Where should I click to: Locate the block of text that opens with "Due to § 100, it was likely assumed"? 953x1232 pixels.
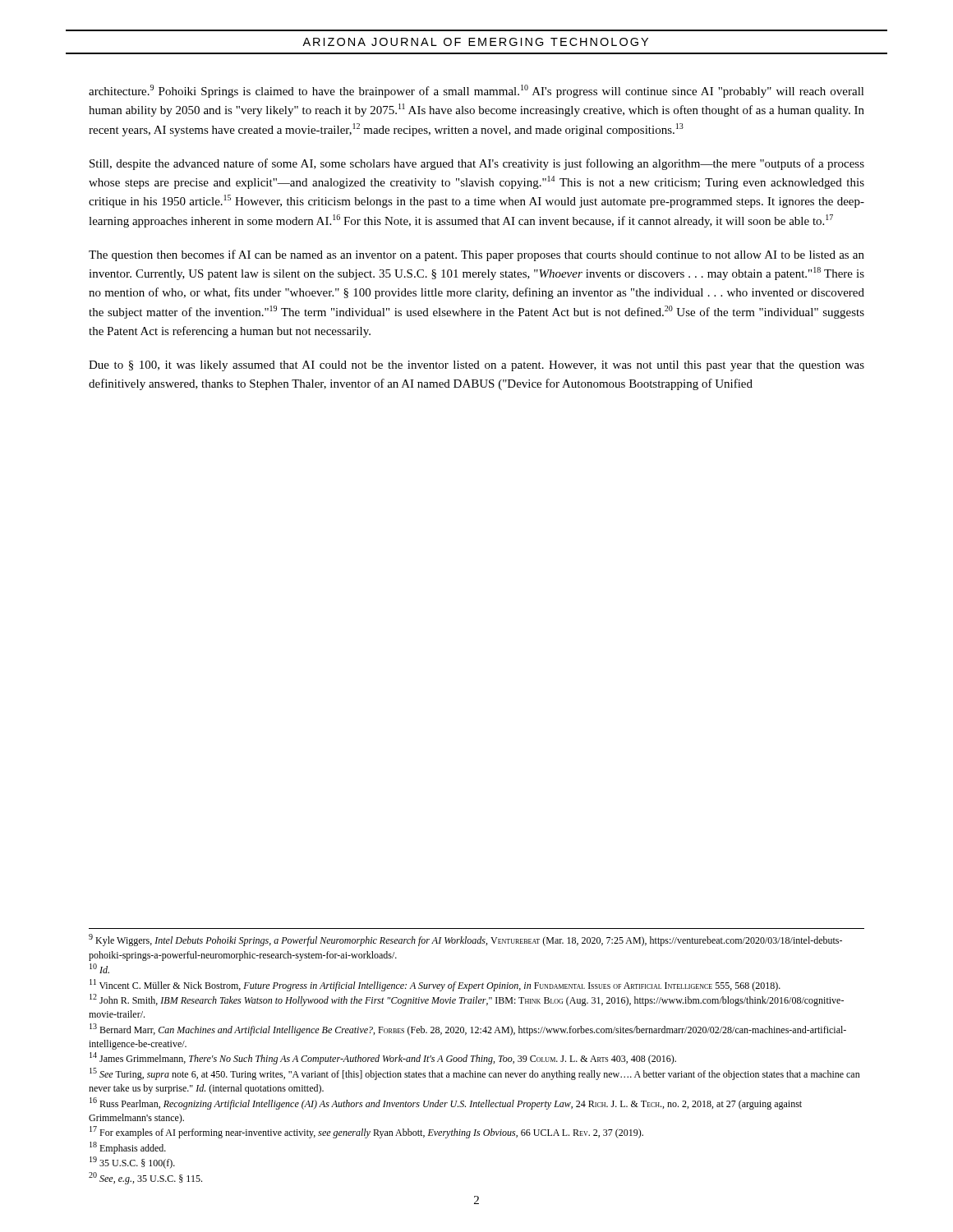click(x=476, y=374)
